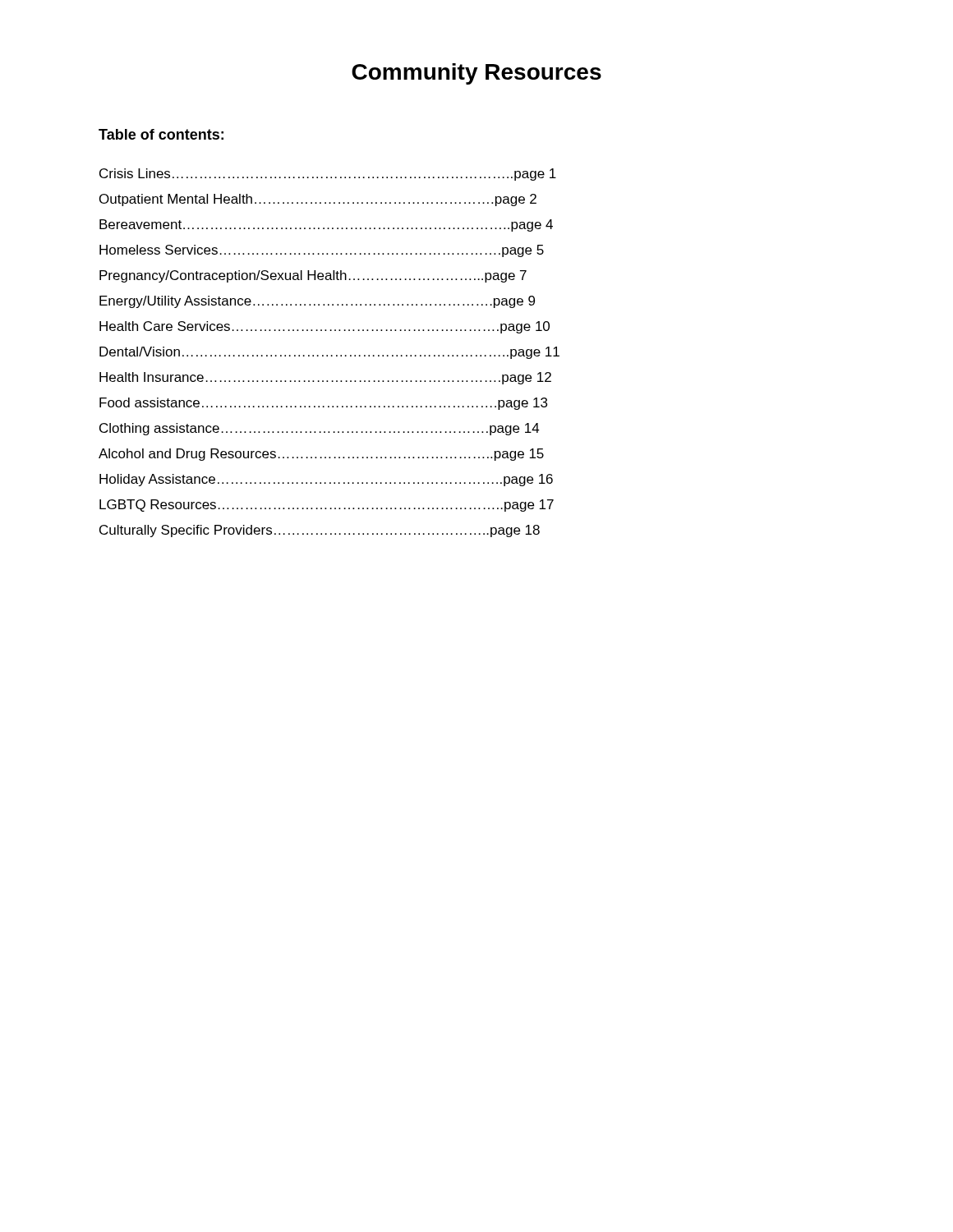Find the region starting "Food assistance……………………………………………………….page 13"
Image resolution: width=953 pixels, height=1232 pixels.
[x=323, y=403]
